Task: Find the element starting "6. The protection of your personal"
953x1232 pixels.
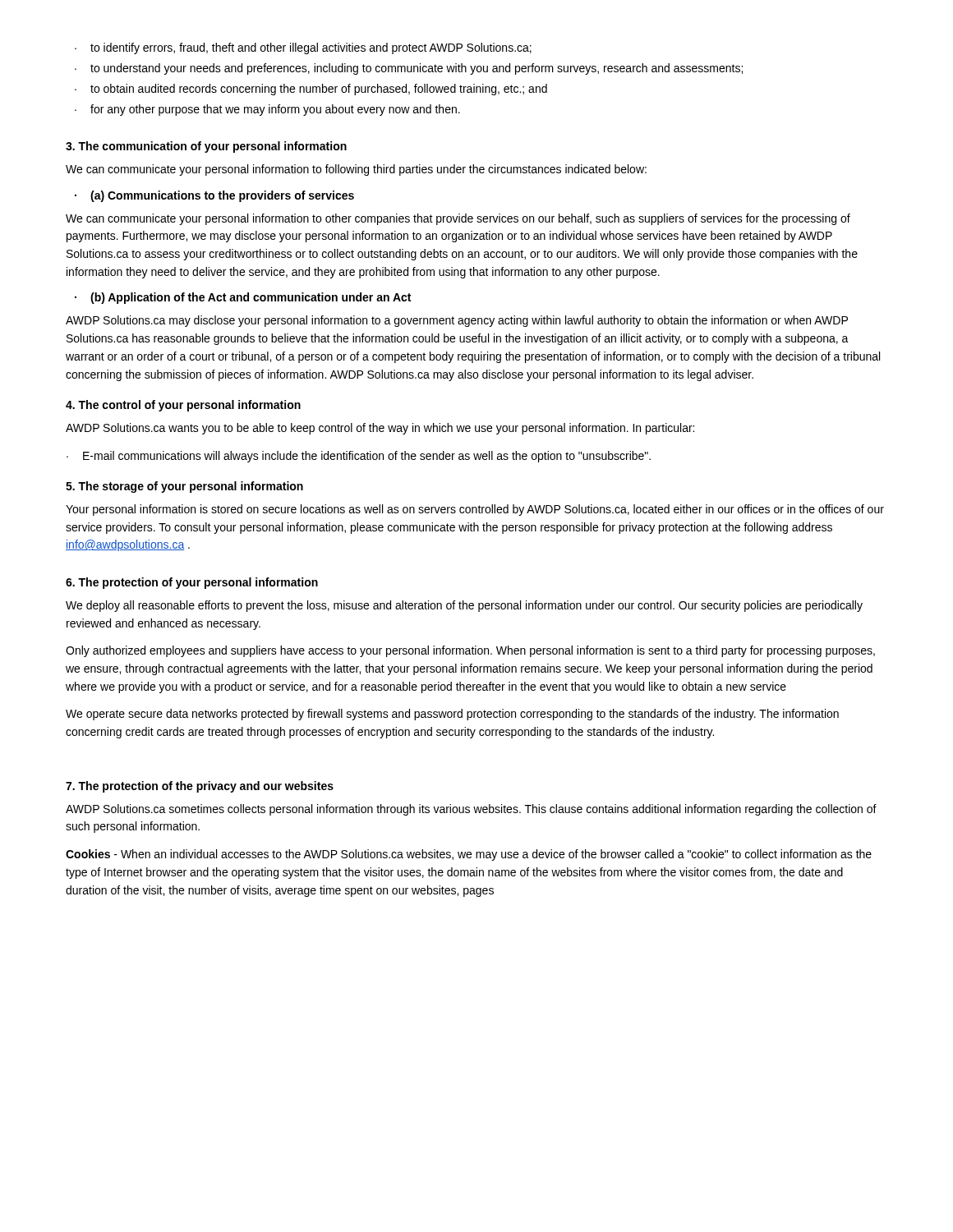Action: pos(192,582)
